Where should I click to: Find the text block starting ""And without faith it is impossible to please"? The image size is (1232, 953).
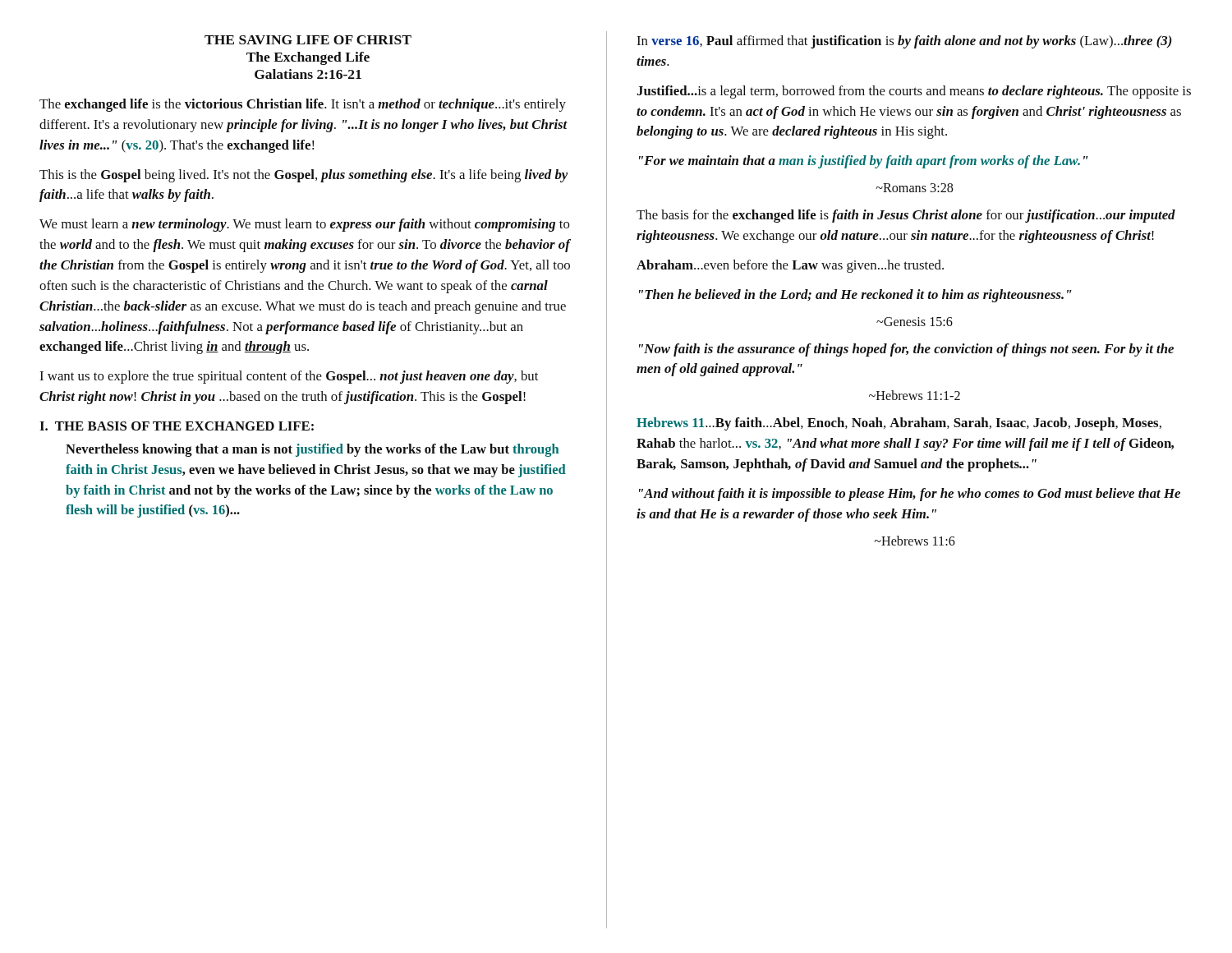(x=909, y=503)
